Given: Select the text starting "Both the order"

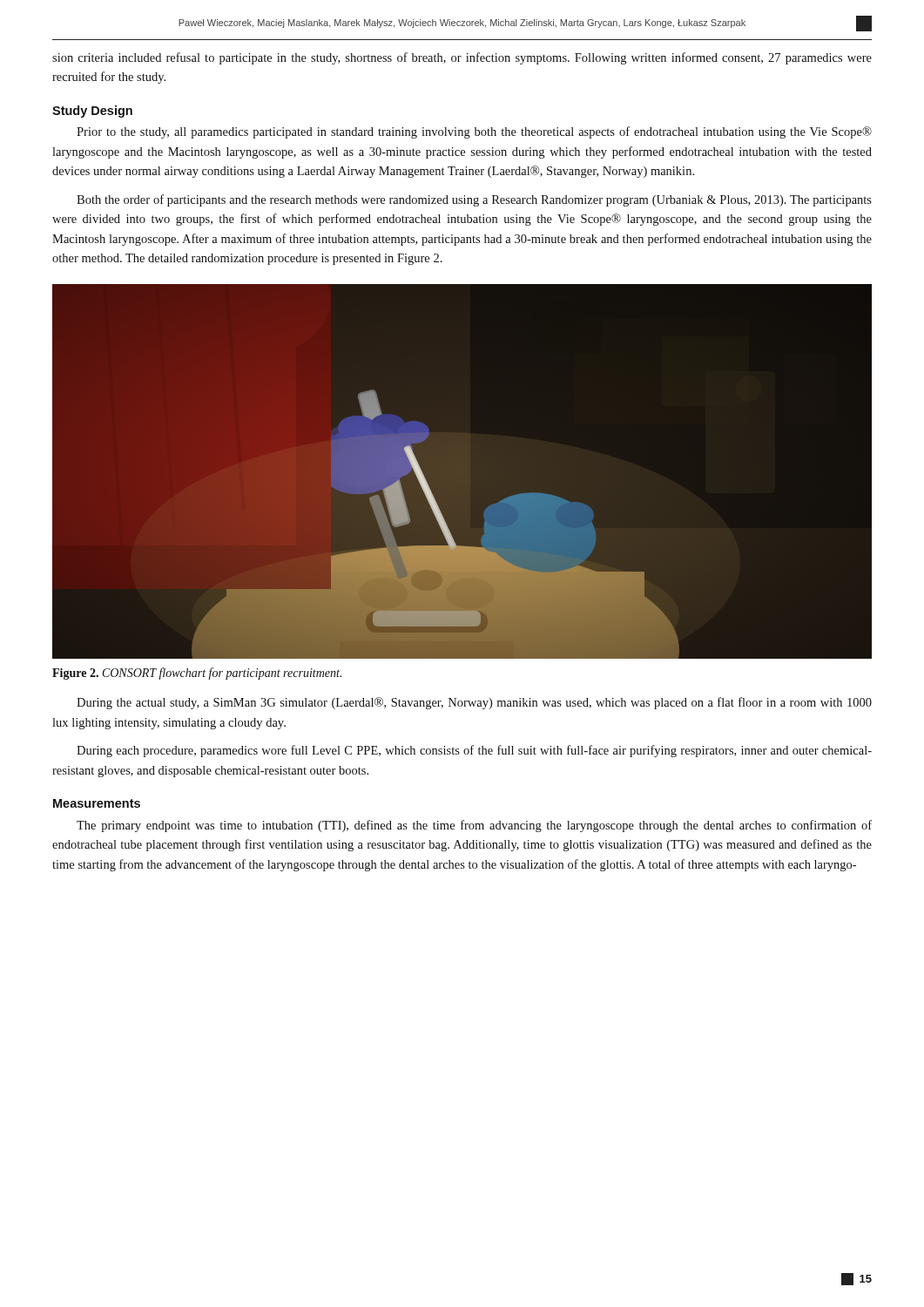Looking at the screenshot, I should (462, 229).
